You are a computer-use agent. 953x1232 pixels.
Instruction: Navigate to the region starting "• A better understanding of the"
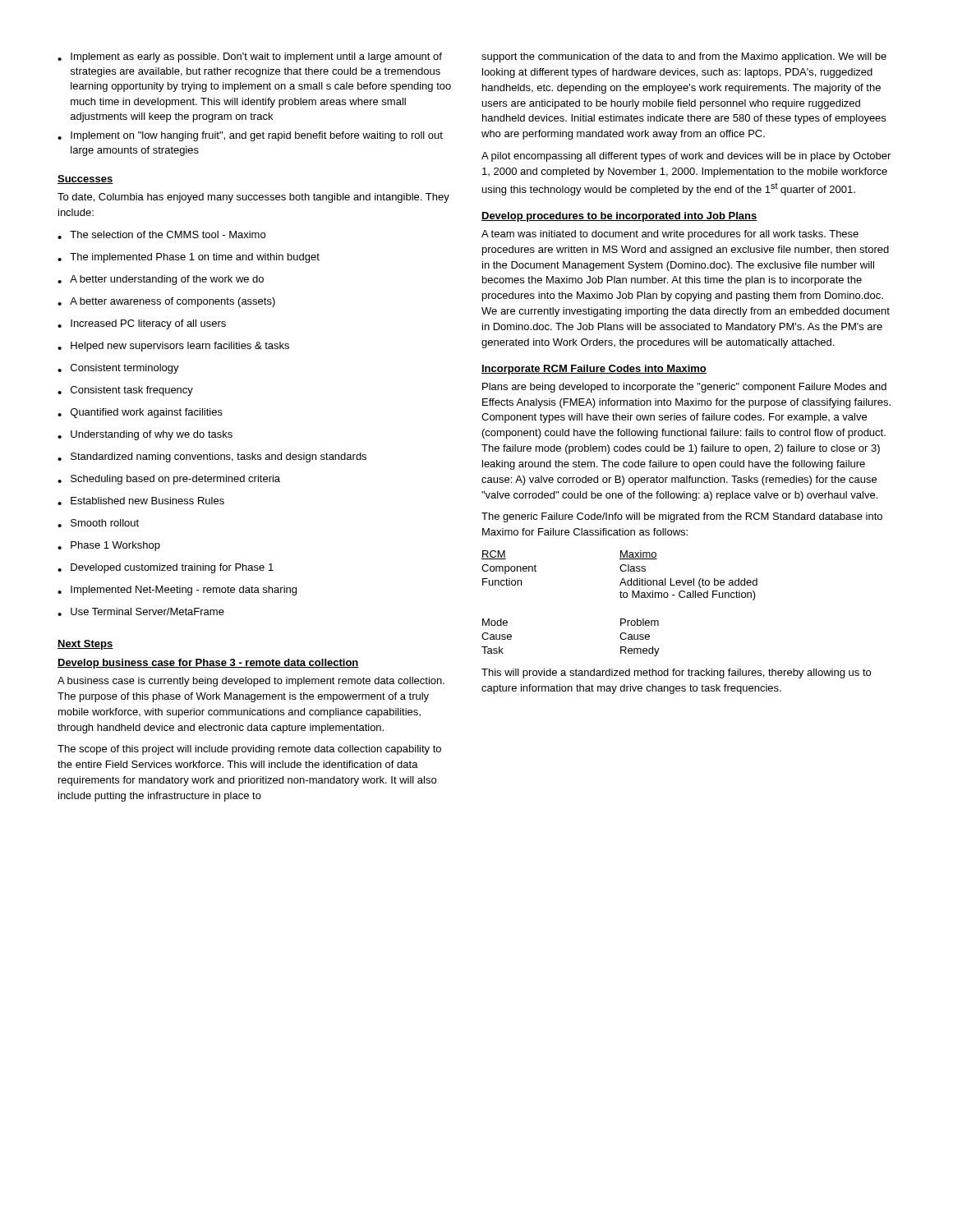click(161, 281)
